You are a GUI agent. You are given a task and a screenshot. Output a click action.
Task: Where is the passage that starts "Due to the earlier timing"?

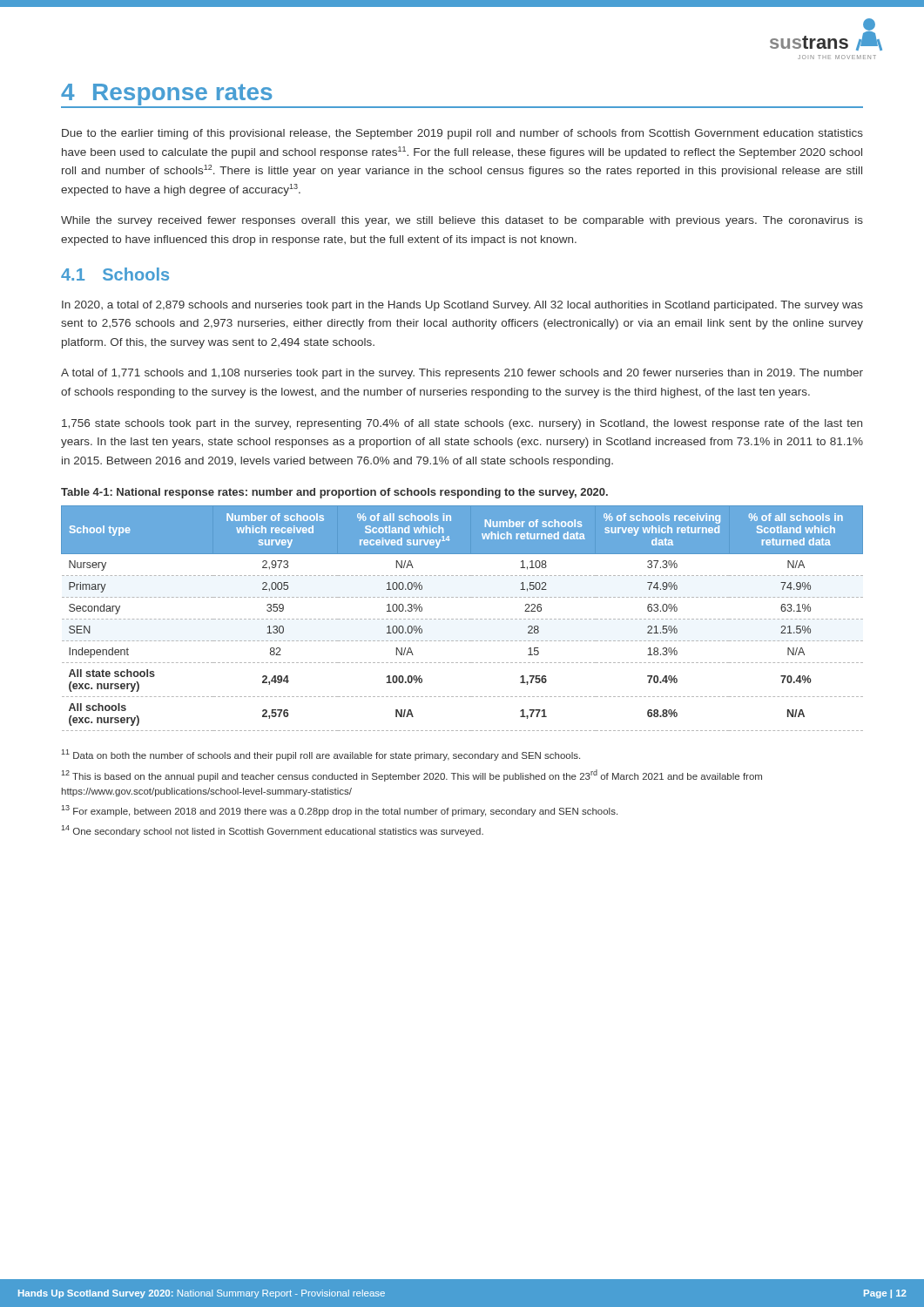[x=462, y=161]
